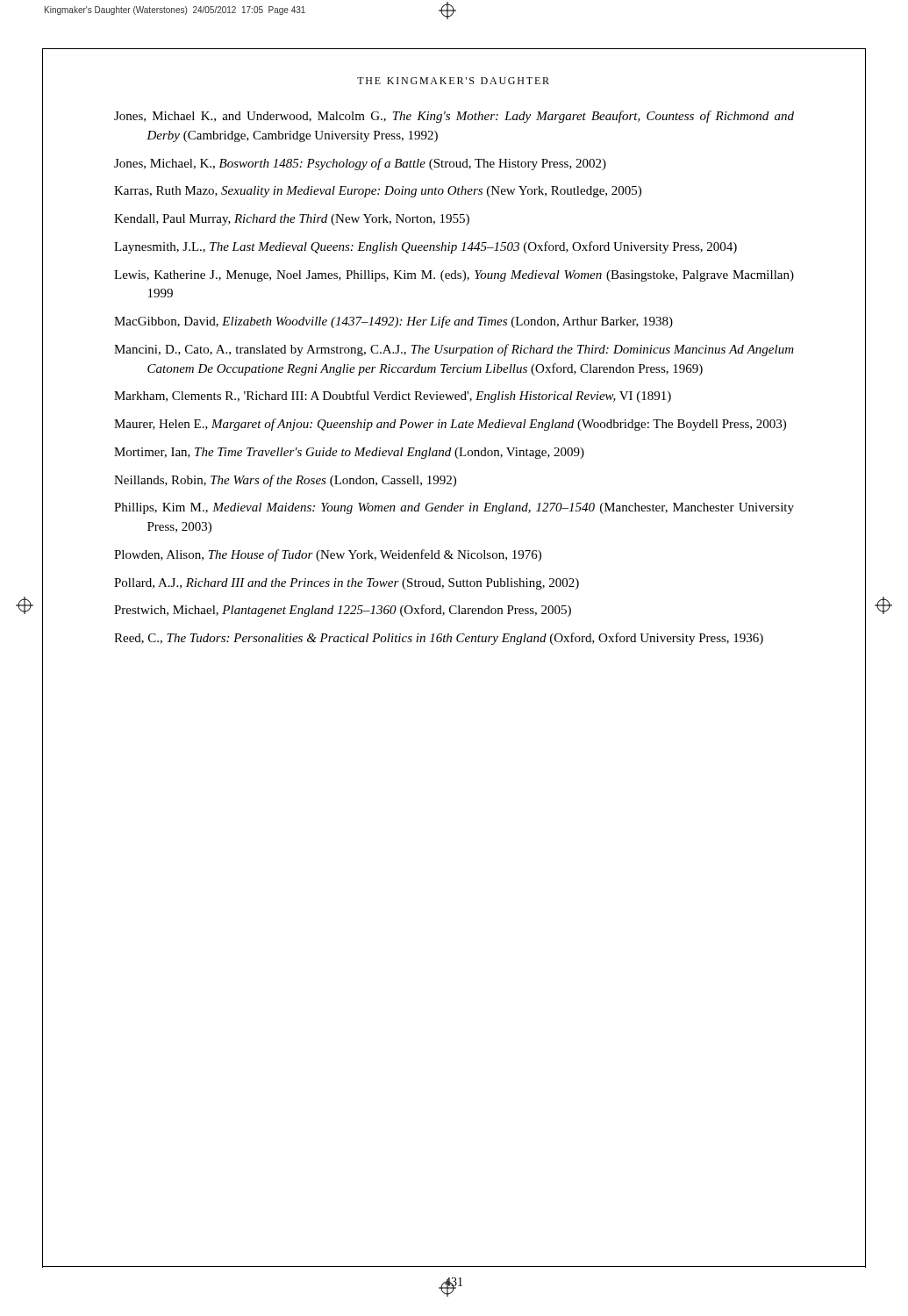The height and width of the screenshot is (1316, 908).
Task: Find the list item with the text "Maurer, Helen E., Margaret of Anjou:"
Action: 450,424
